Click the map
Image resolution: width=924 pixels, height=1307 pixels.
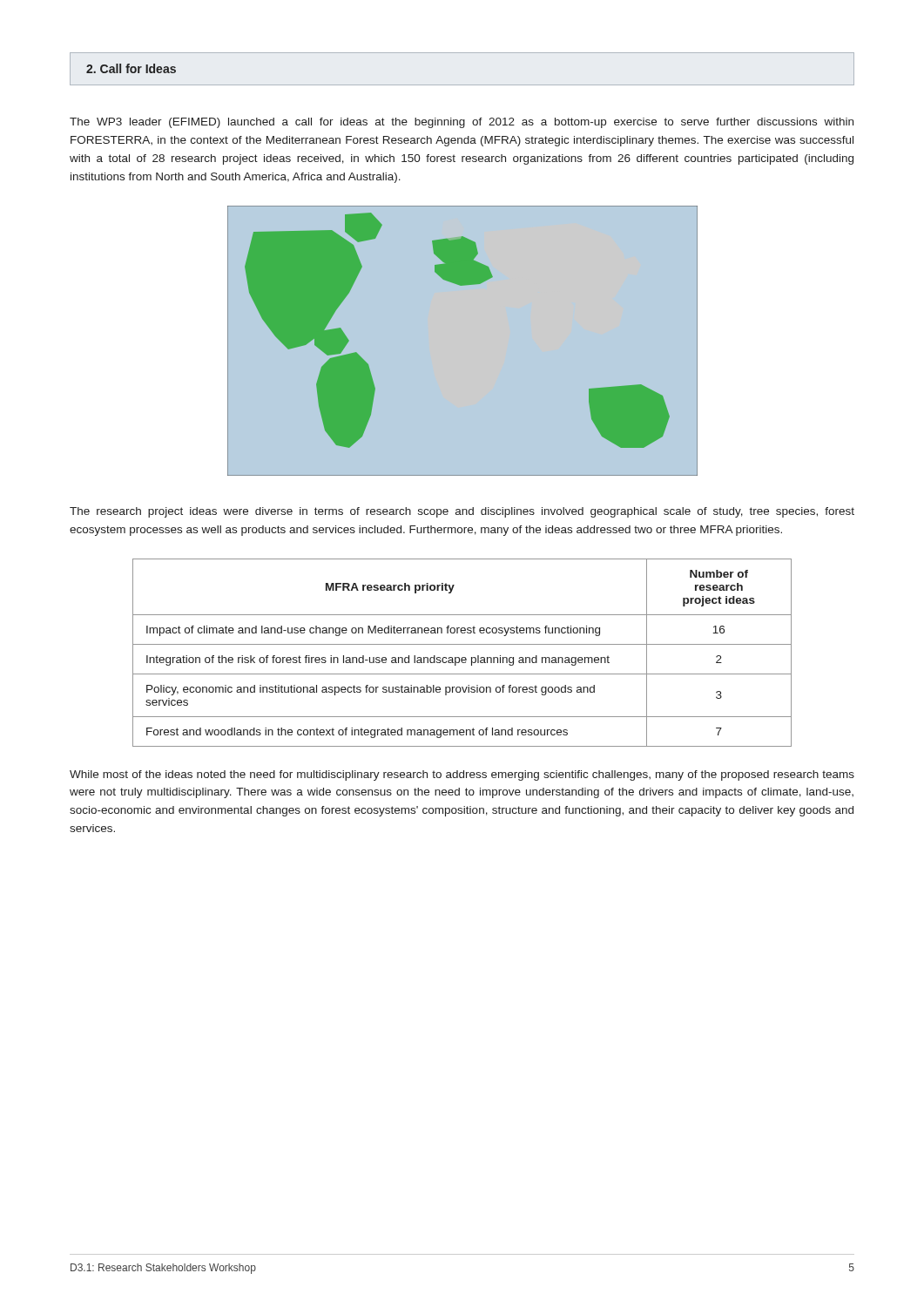462,342
